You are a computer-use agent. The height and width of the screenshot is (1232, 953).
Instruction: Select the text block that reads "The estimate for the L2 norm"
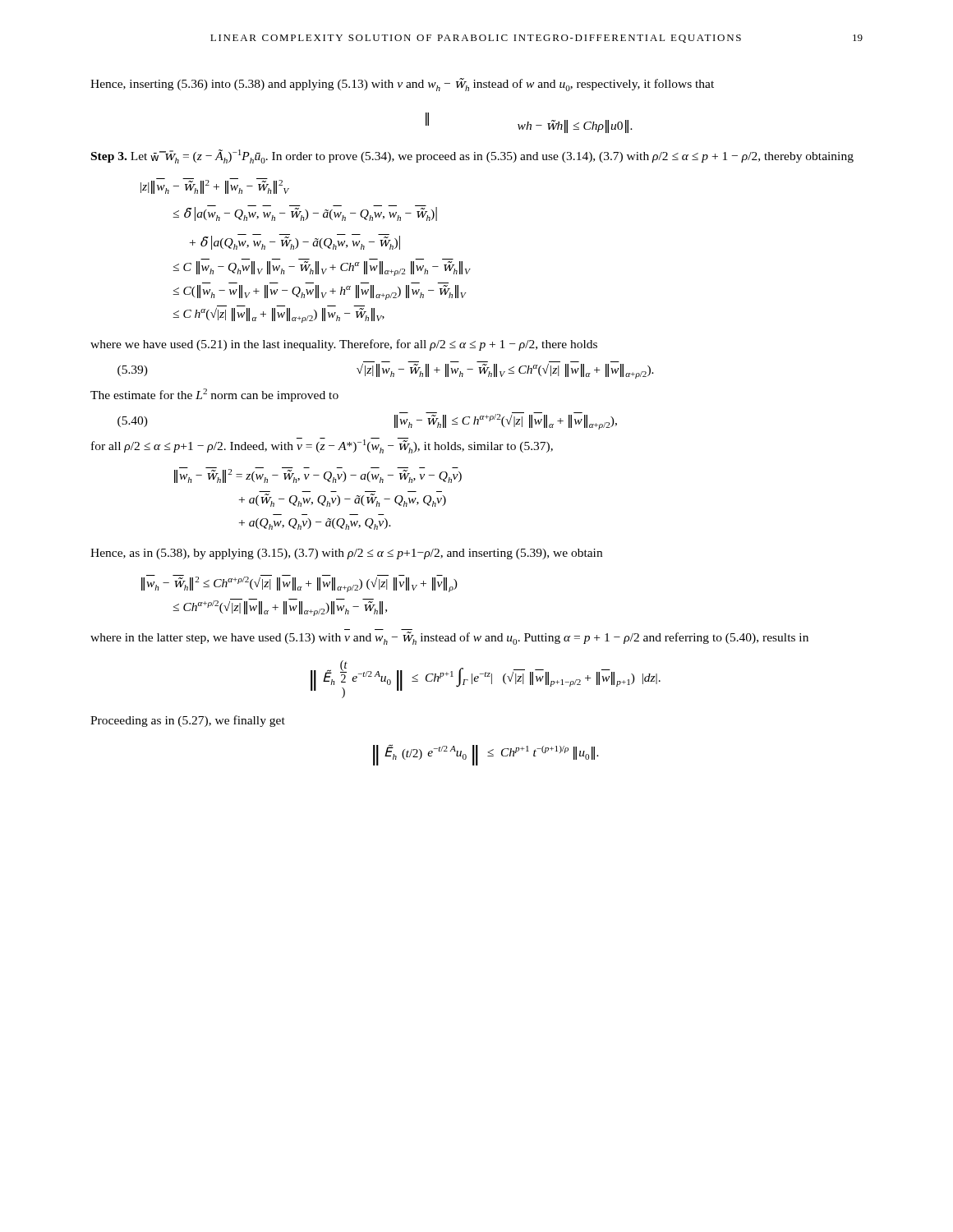214,394
